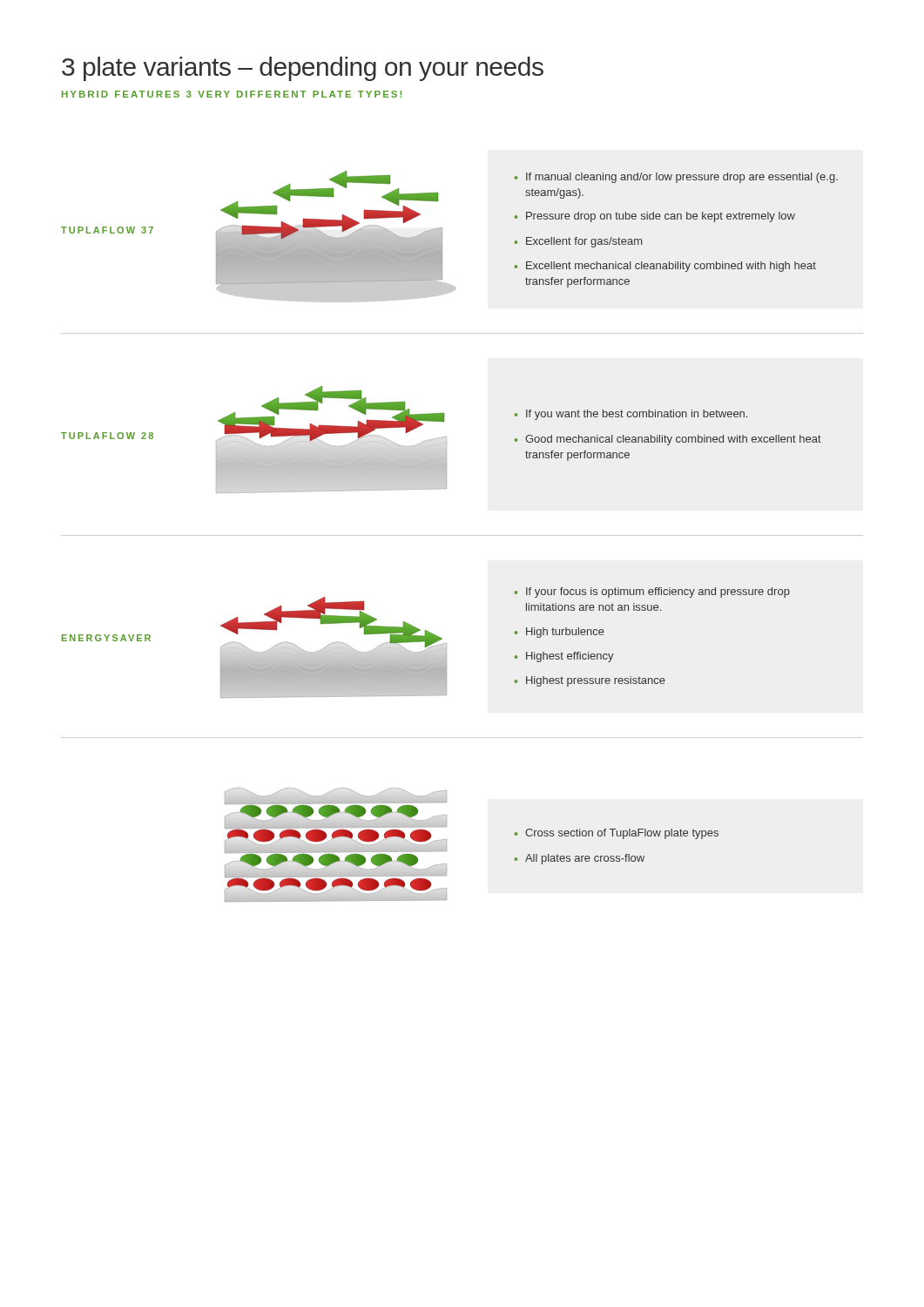Locate the text "• High turbulence"

click(x=559, y=632)
